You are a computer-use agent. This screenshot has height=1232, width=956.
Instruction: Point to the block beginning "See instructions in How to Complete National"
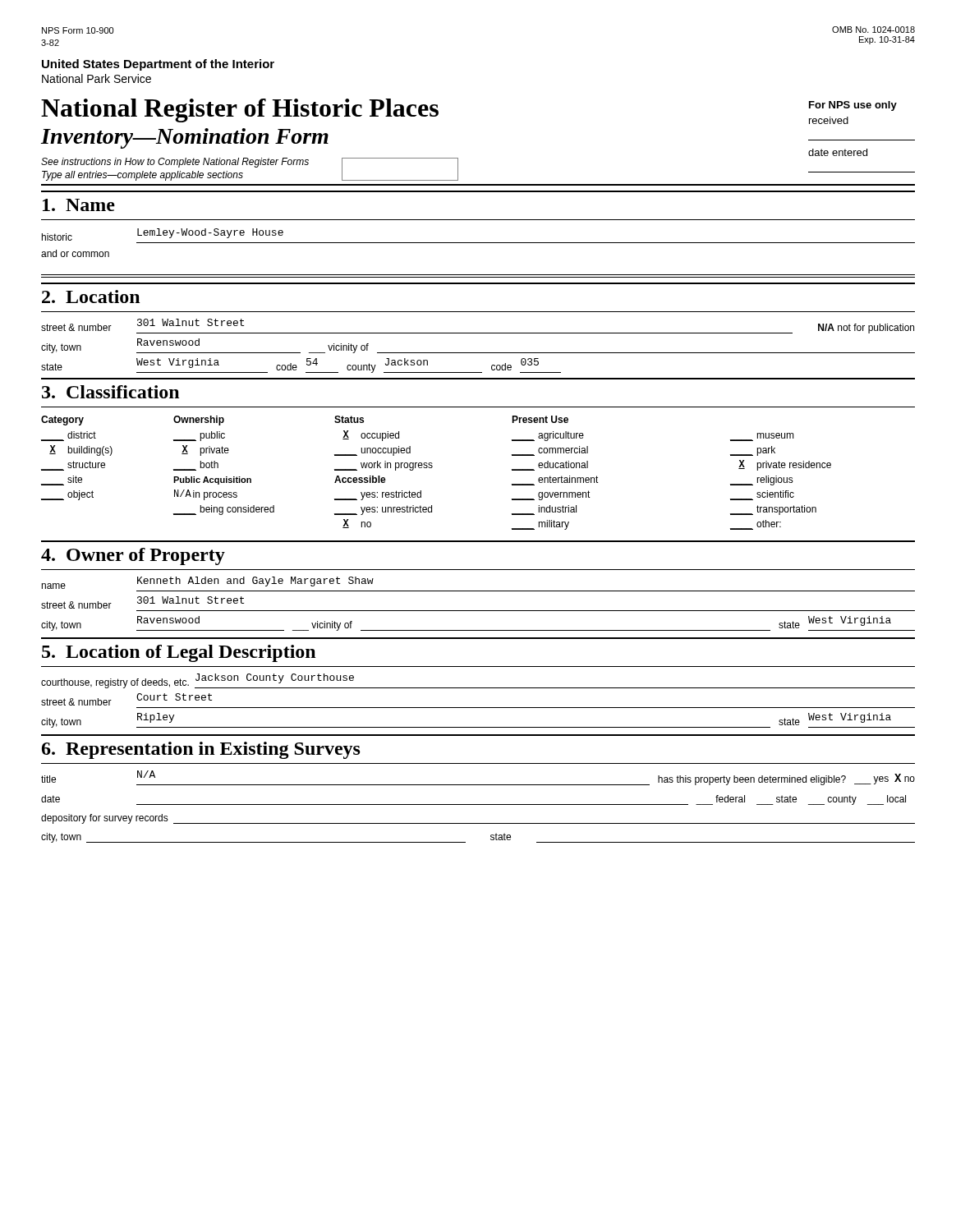(250, 168)
